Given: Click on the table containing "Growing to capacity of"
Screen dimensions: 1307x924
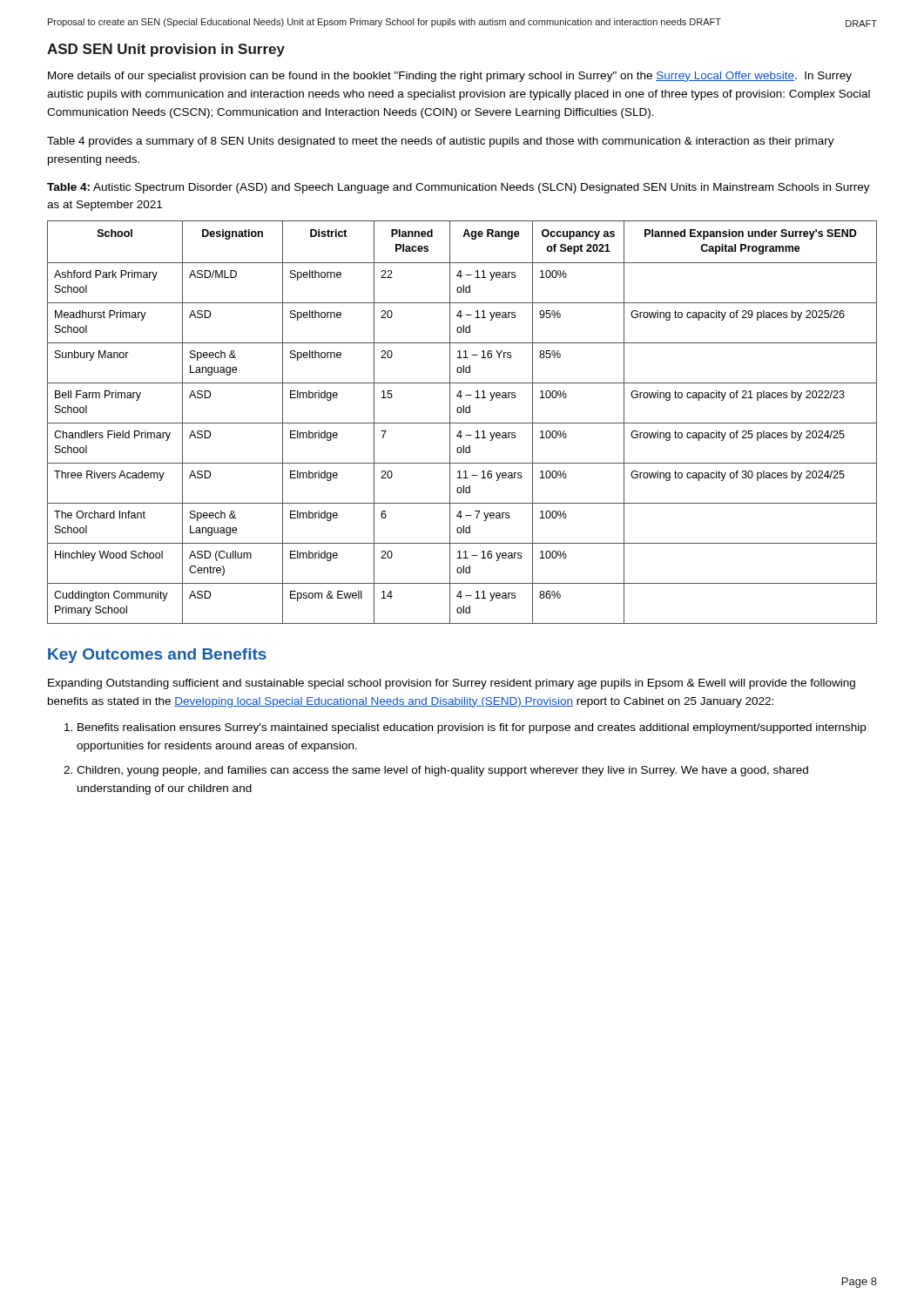Looking at the screenshot, I should pos(462,422).
